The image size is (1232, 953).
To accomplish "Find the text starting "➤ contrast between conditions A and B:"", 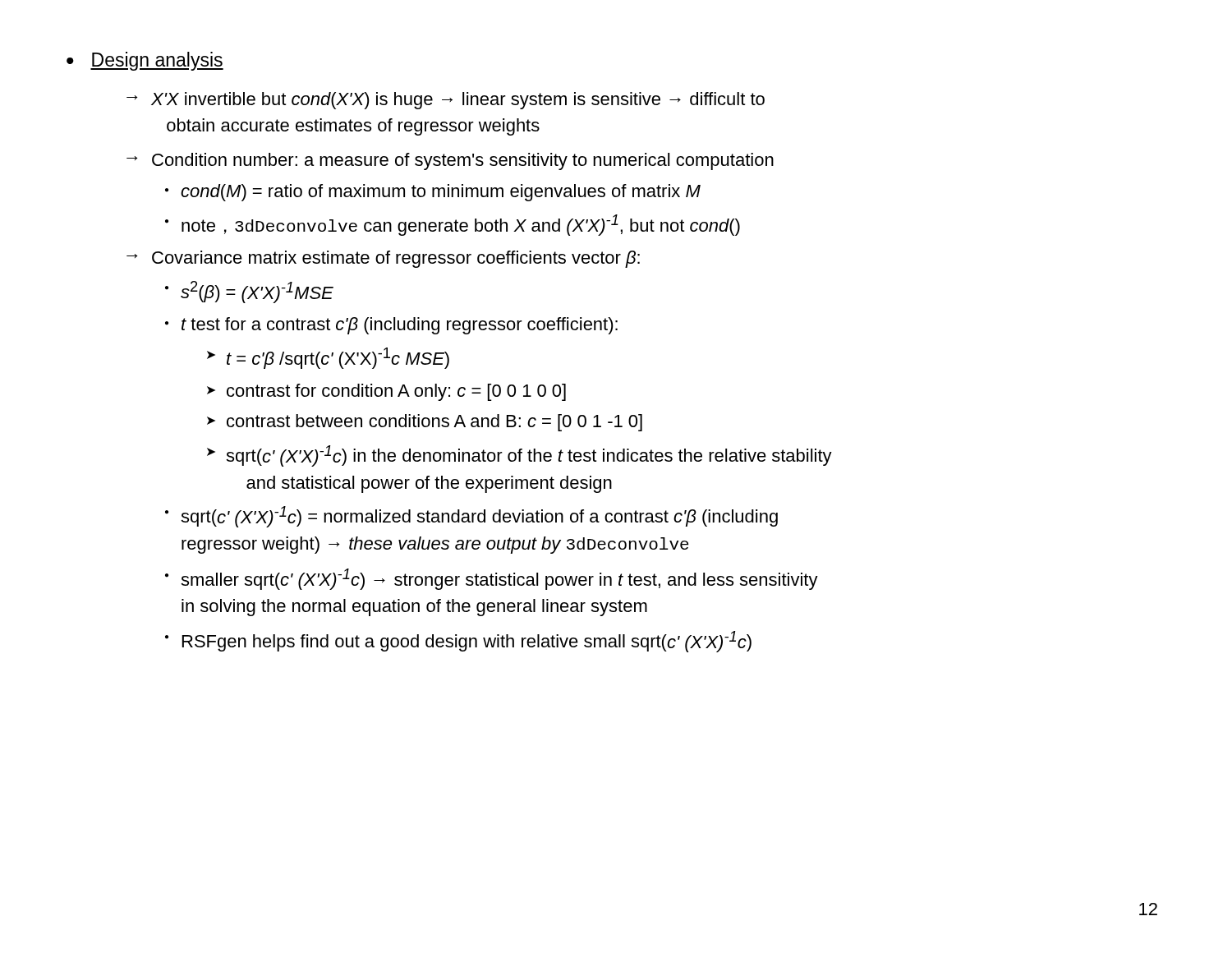I will click(x=424, y=422).
